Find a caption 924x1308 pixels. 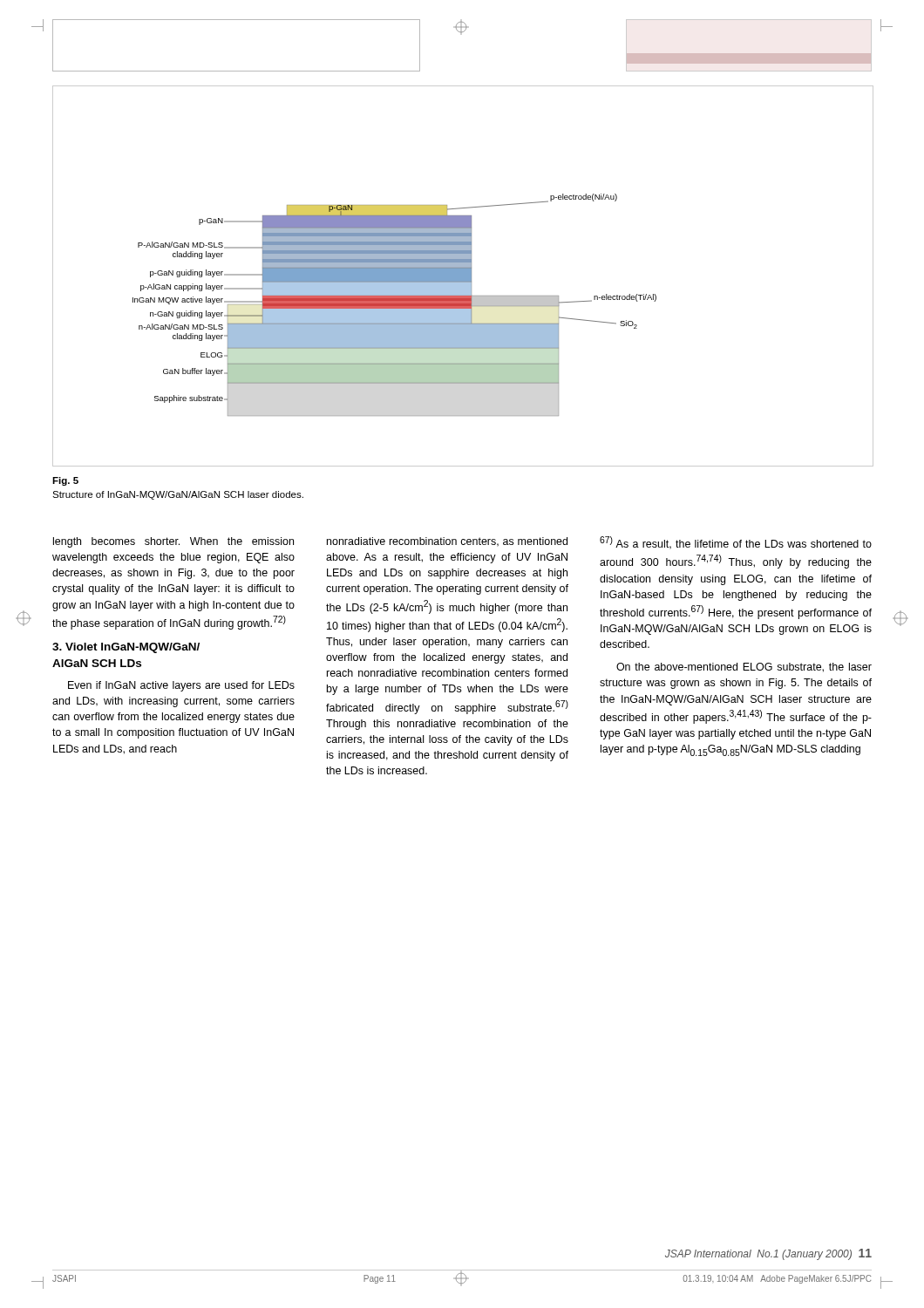click(227, 488)
